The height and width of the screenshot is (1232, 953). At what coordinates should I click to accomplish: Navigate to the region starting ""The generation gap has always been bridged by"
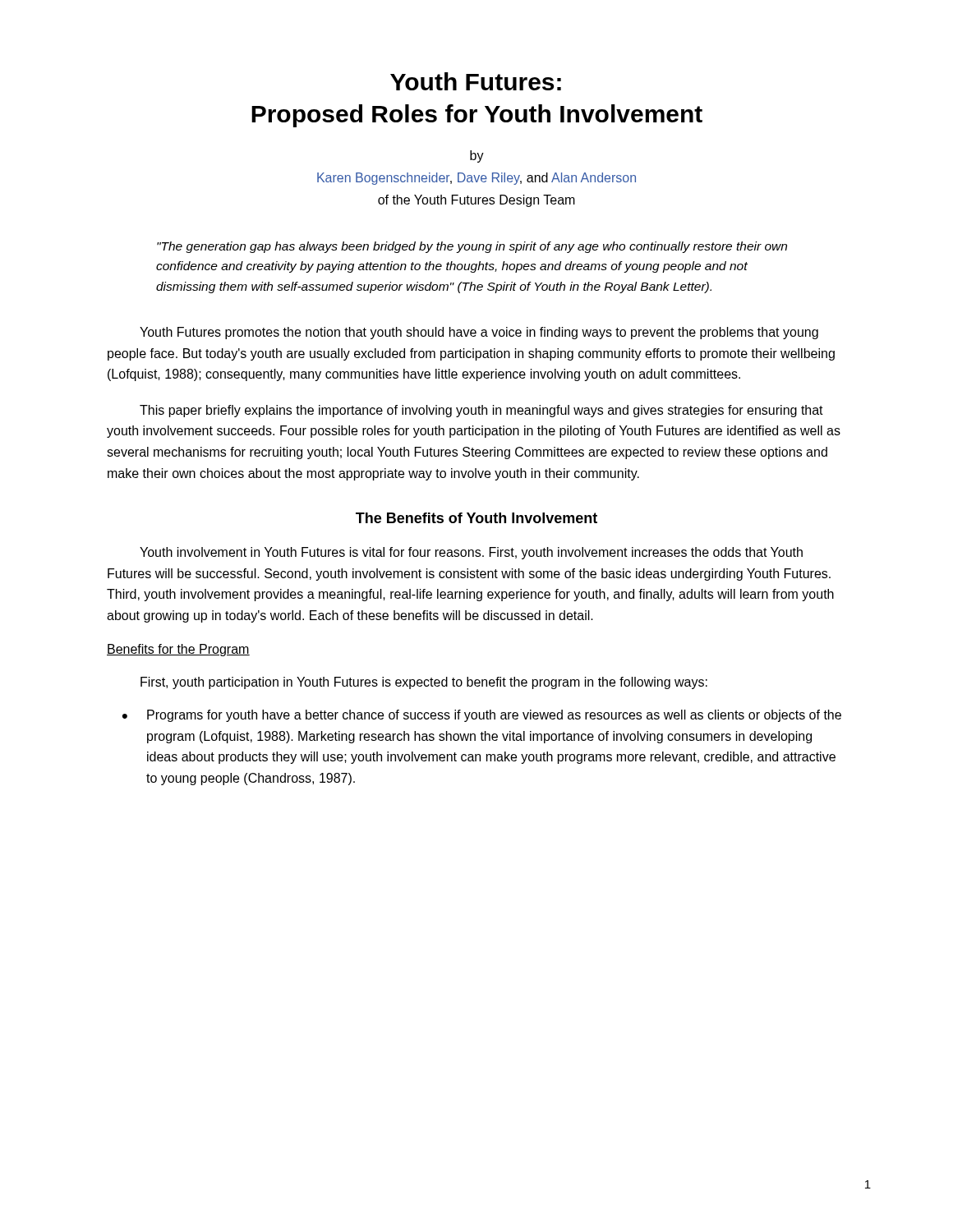coord(472,266)
